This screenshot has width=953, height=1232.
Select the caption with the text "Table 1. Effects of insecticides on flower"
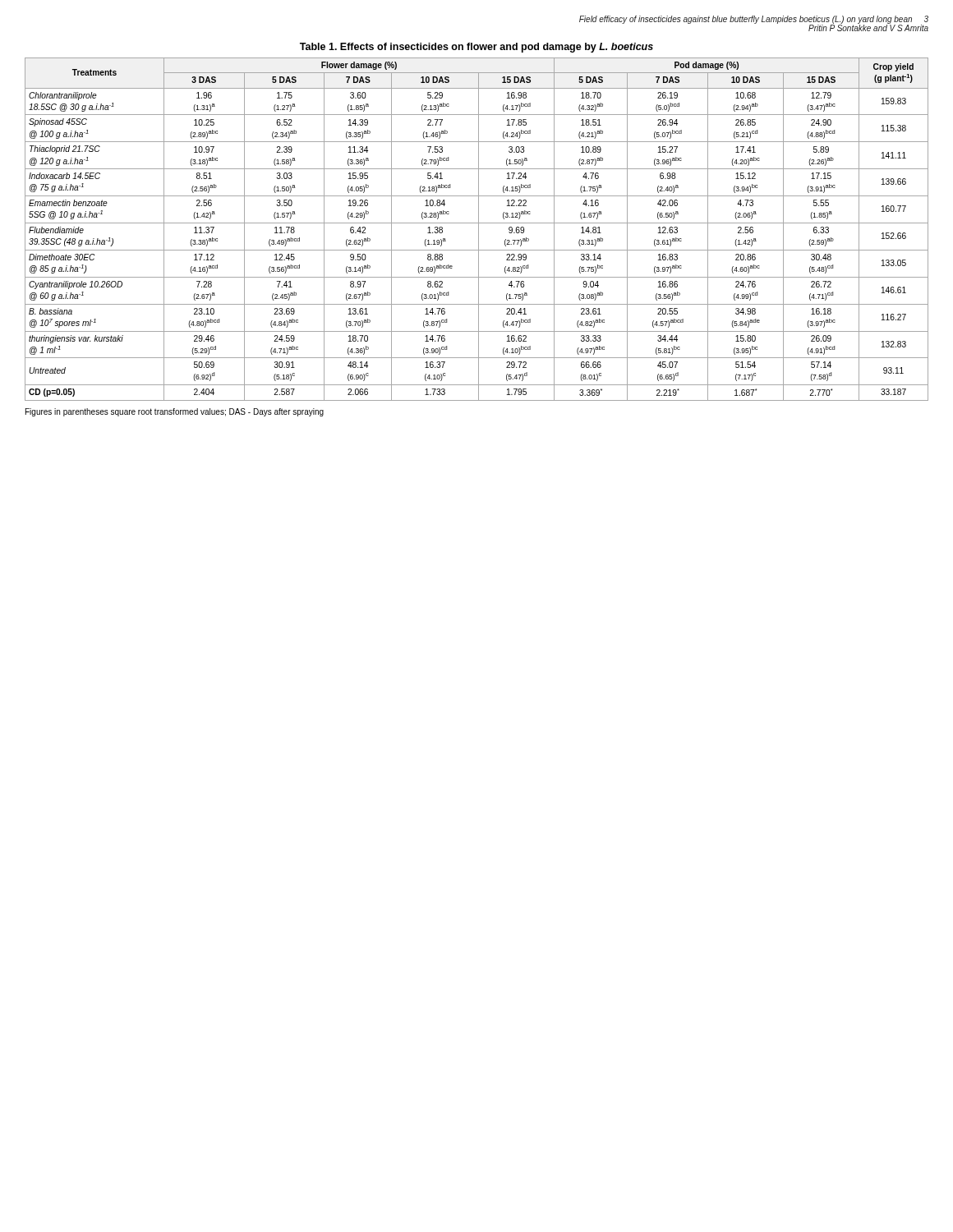point(476,47)
